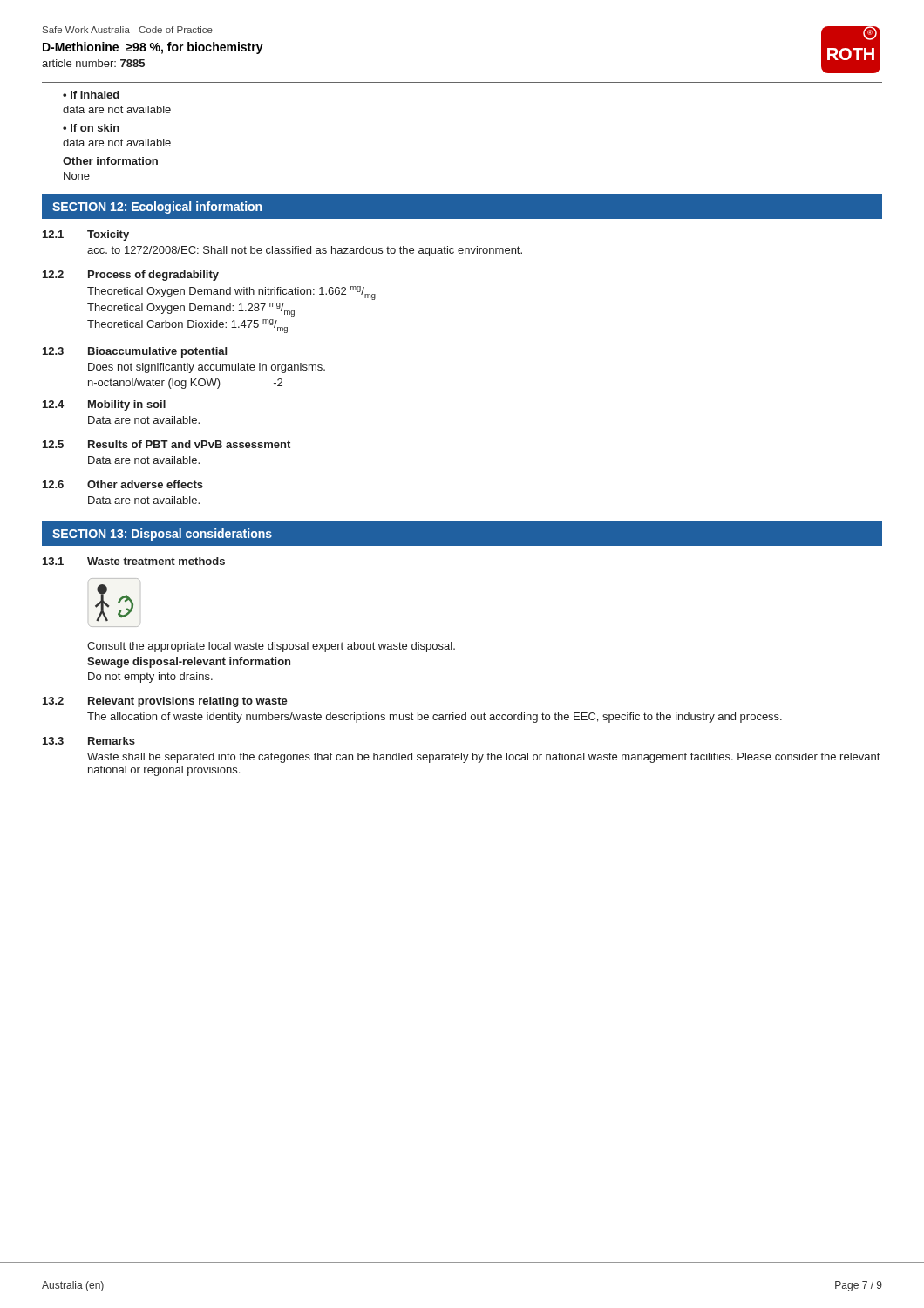924x1308 pixels.
Task: Find the block on this page that starts "3 Remarks Waste shall be"
Action: [462, 756]
